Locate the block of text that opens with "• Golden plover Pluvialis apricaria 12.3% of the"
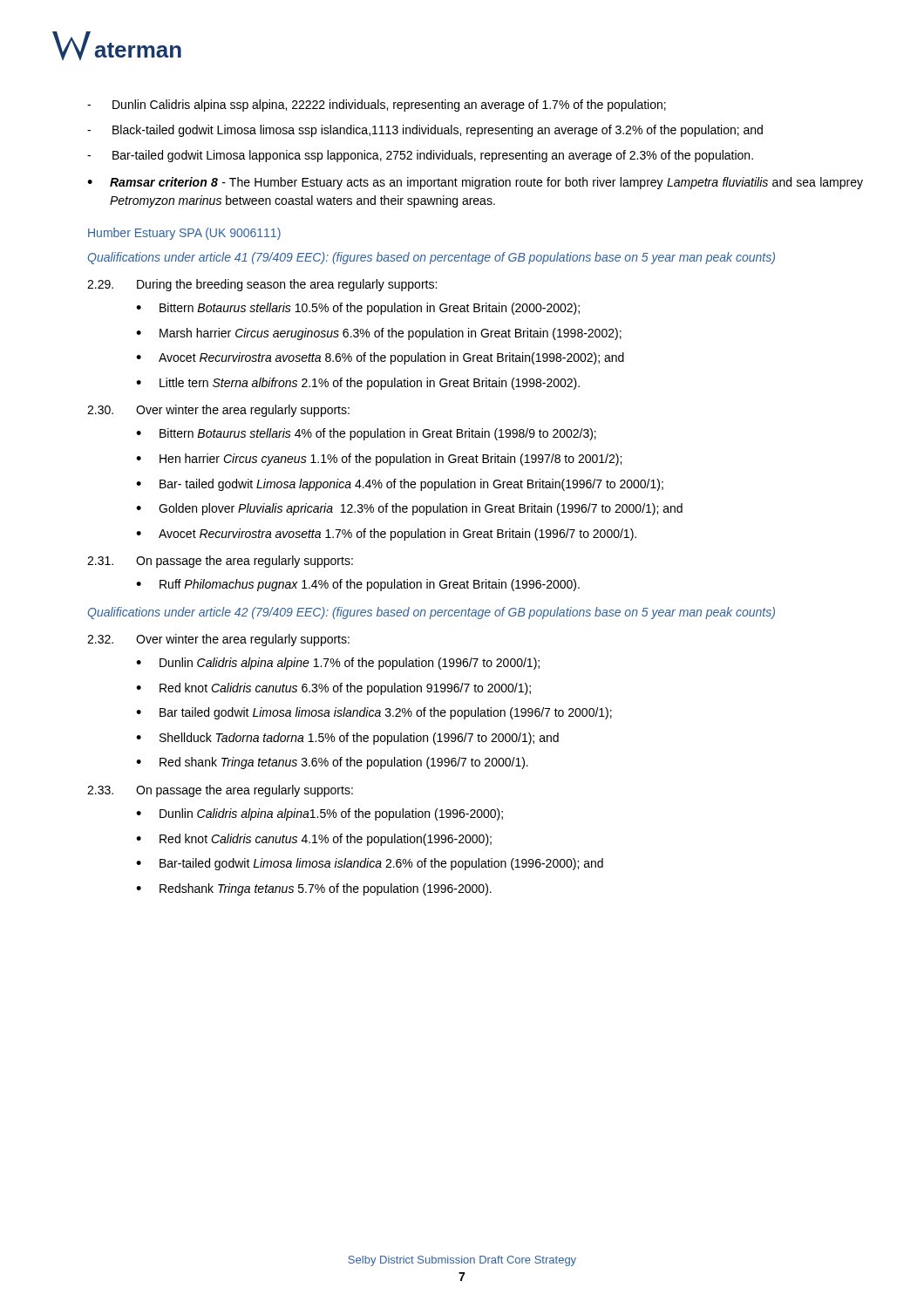 (500, 509)
